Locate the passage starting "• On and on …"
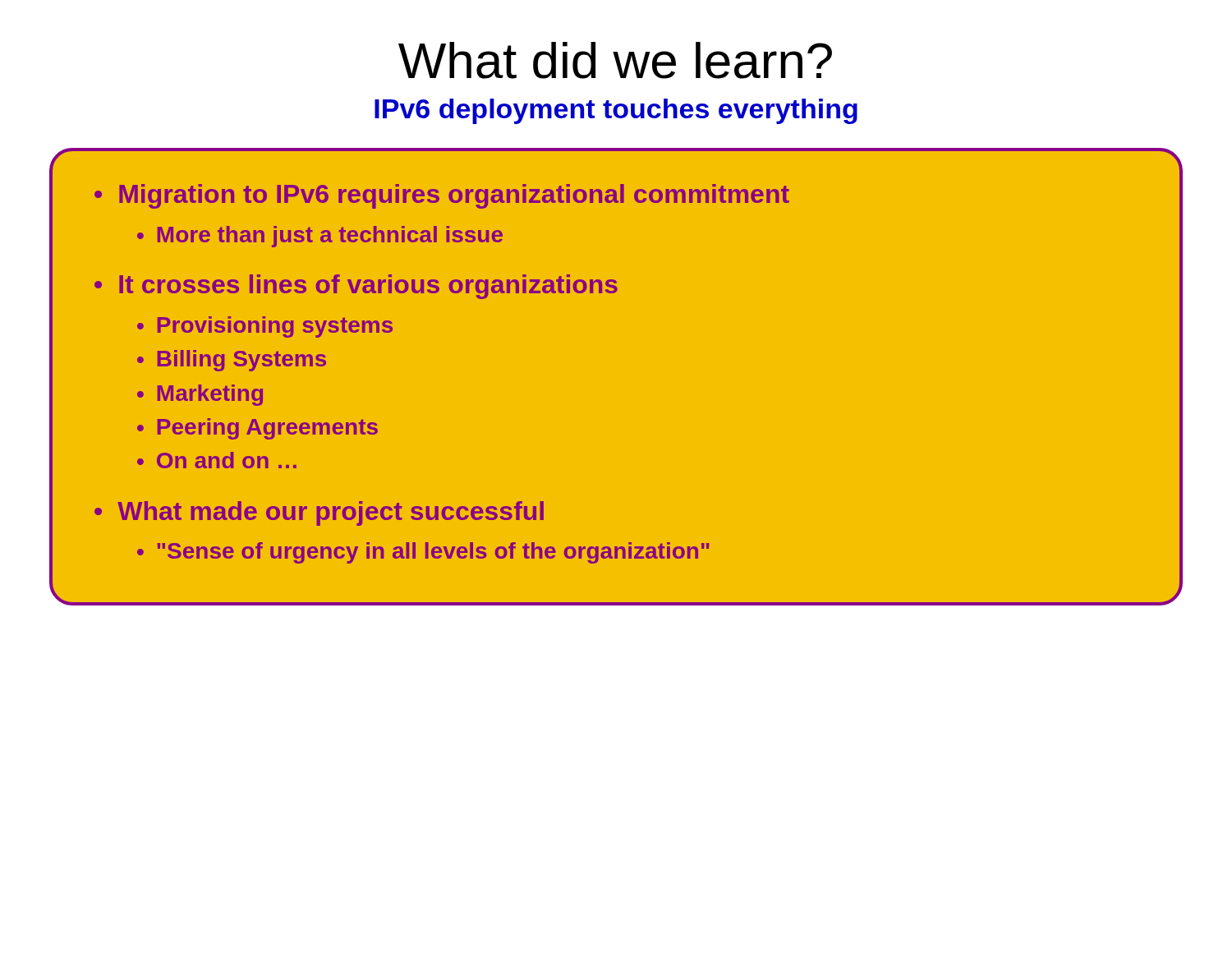The image size is (1232, 953). click(x=218, y=461)
